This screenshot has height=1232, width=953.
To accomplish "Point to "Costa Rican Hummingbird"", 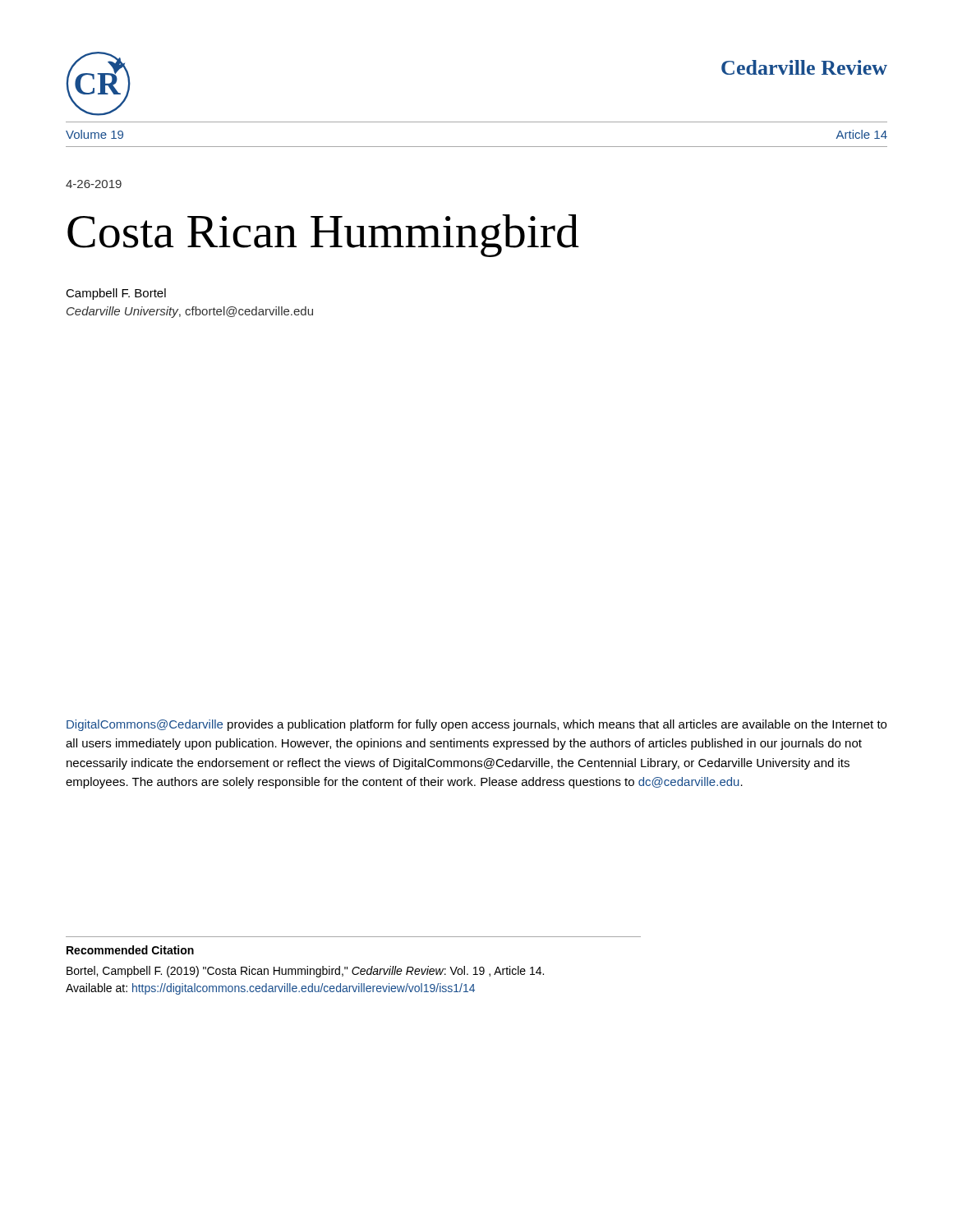I will 322,231.
